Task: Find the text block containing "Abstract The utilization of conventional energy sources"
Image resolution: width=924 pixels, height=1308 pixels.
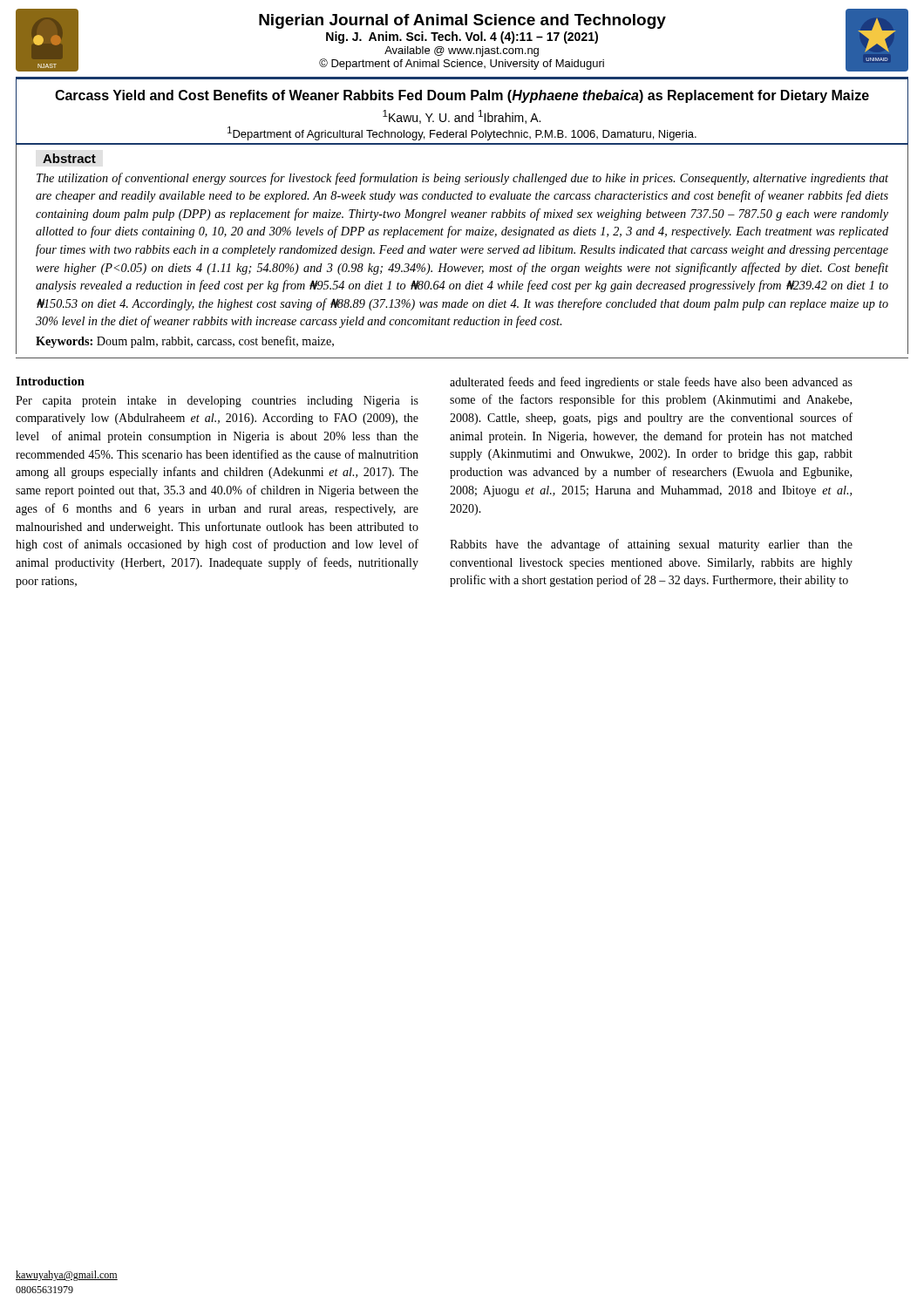Action: point(462,250)
